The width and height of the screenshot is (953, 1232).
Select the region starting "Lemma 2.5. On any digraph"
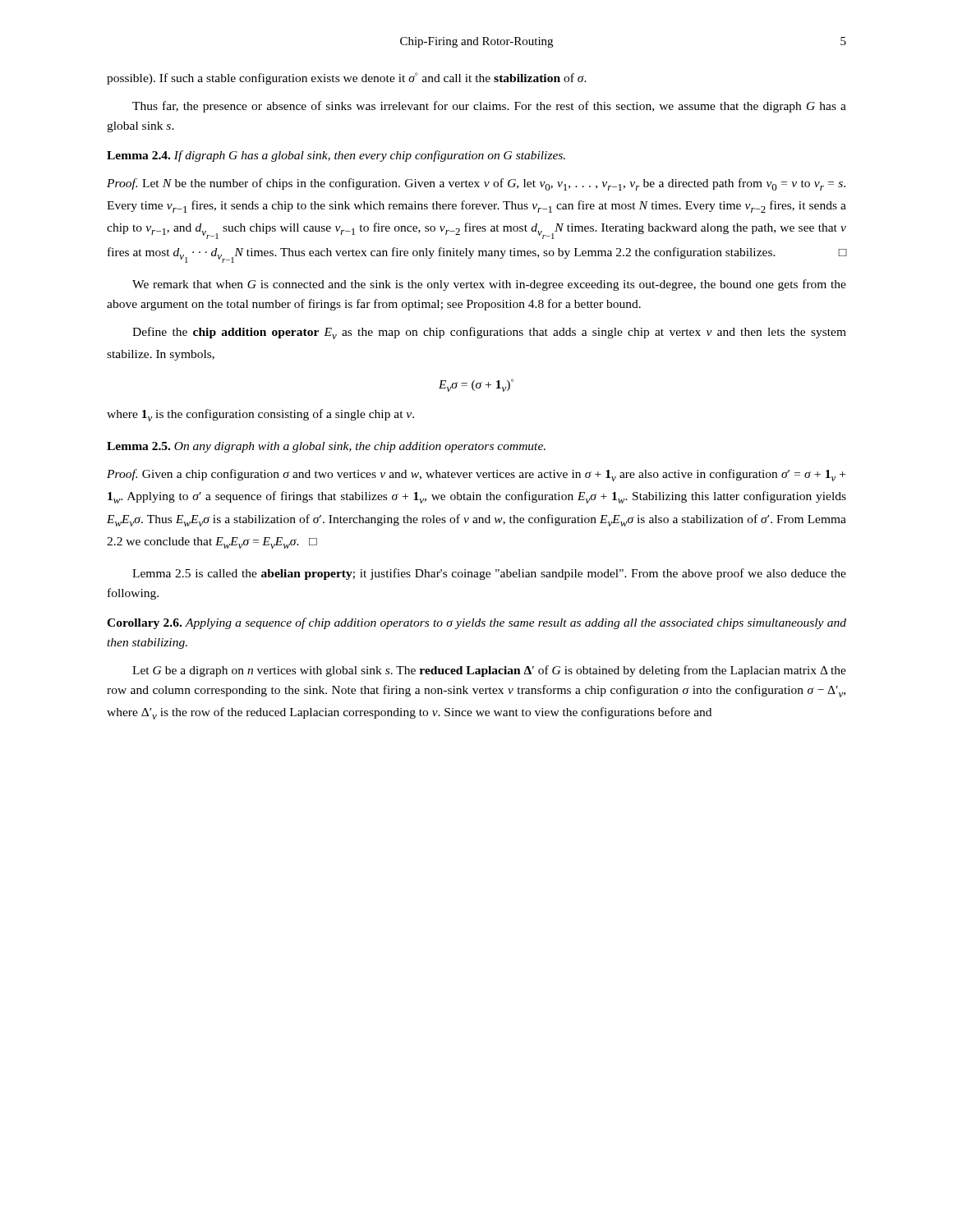click(327, 446)
